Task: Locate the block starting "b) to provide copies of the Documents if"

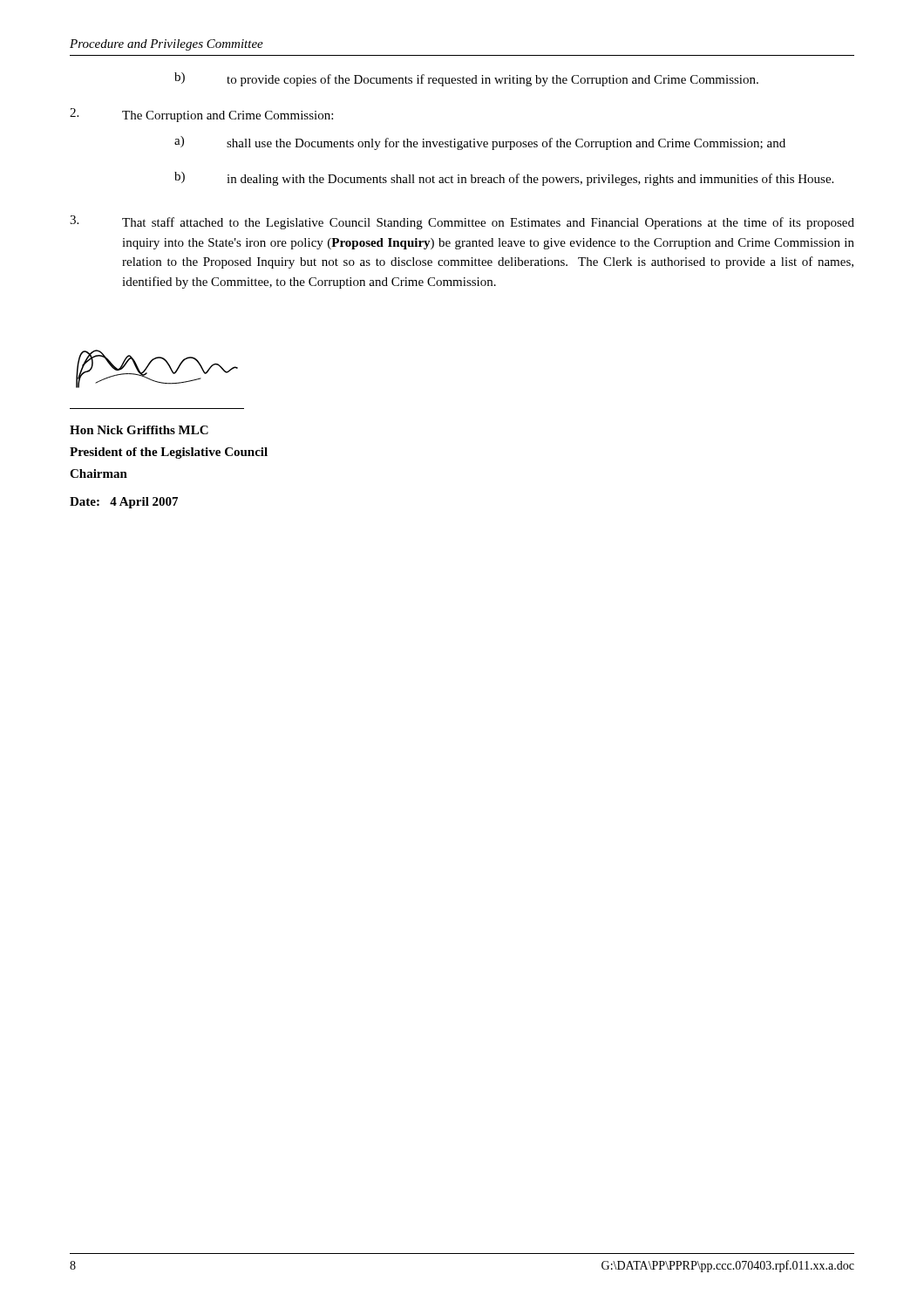Action: click(x=514, y=80)
